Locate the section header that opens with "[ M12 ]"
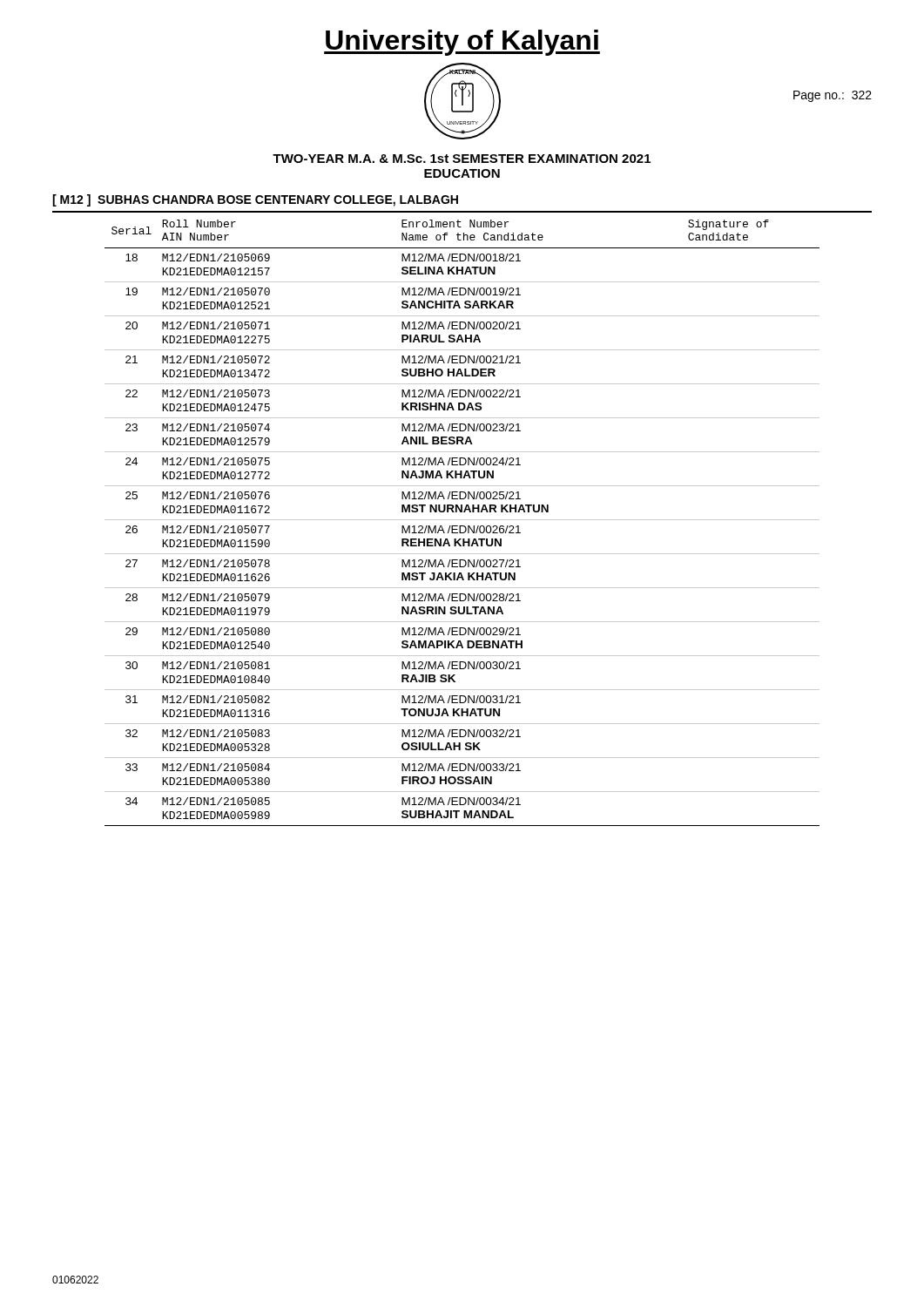Image resolution: width=924 pixels, height=1307 pixels. (256, 200)
